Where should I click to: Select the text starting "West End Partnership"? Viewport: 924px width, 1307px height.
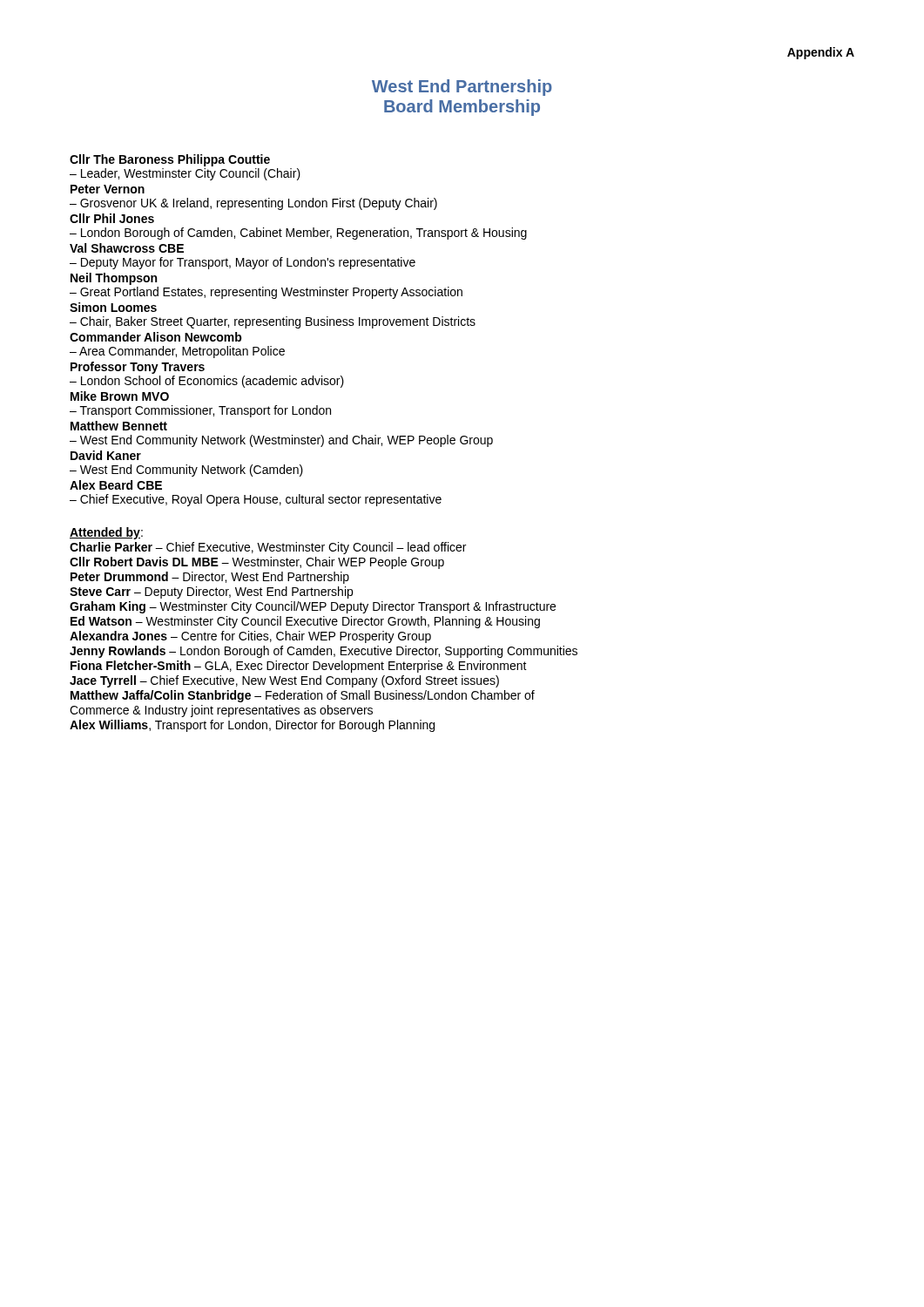[462, 97]
